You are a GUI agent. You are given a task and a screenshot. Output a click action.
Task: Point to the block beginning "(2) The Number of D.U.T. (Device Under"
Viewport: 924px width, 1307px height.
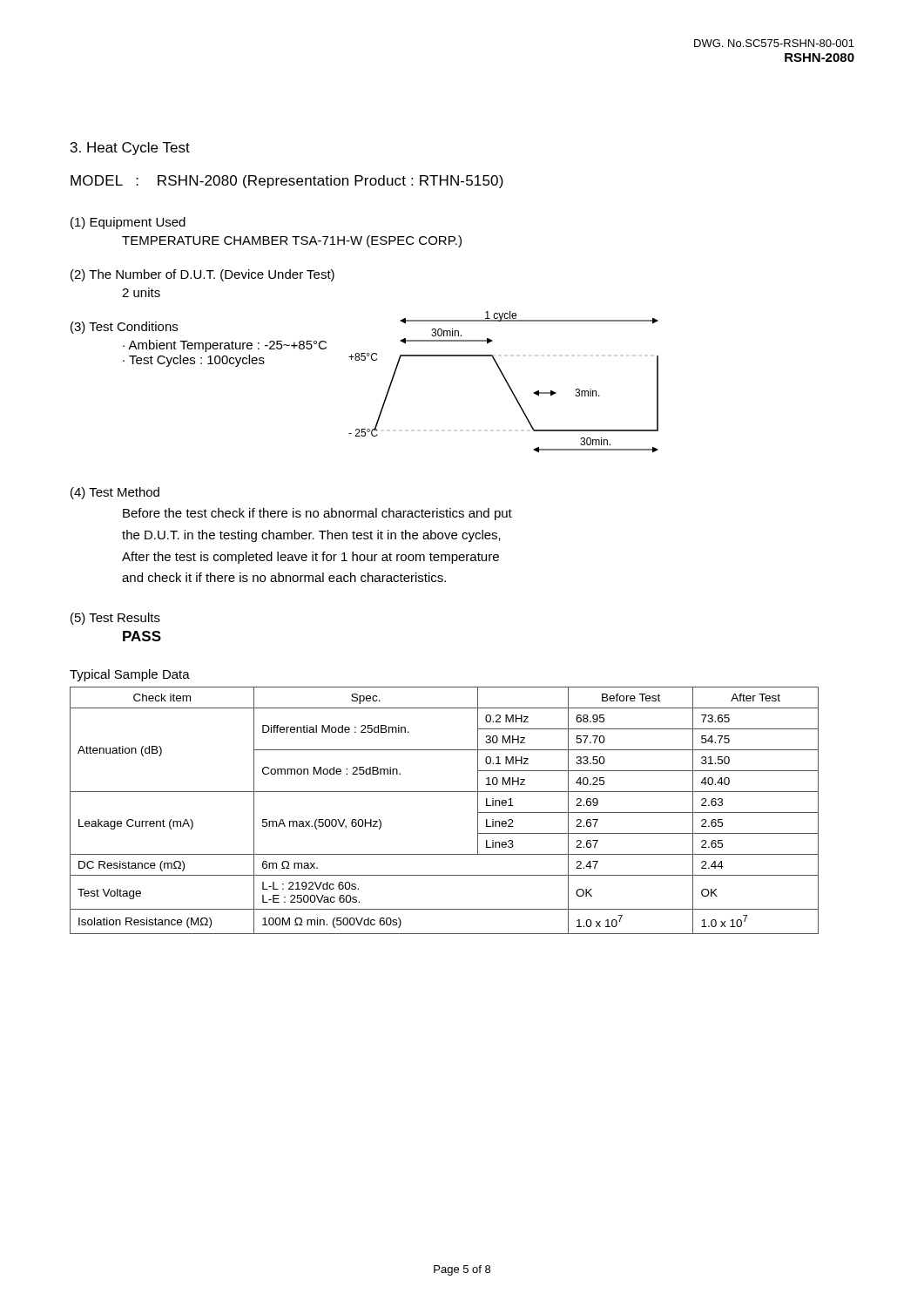tap(202, 275)
